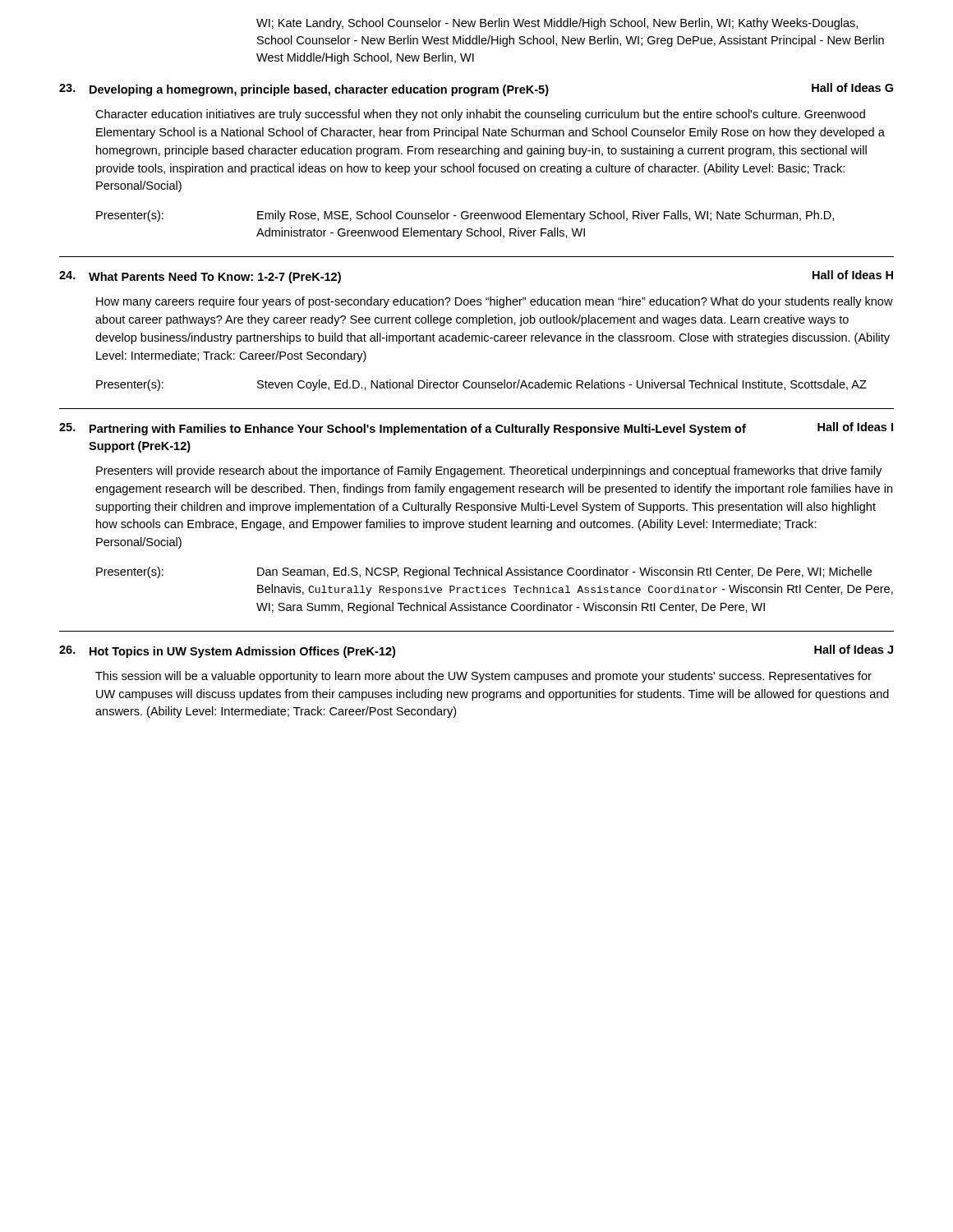
Task: Select the text block containing "Presenters will provide research"
Action: 494,506
